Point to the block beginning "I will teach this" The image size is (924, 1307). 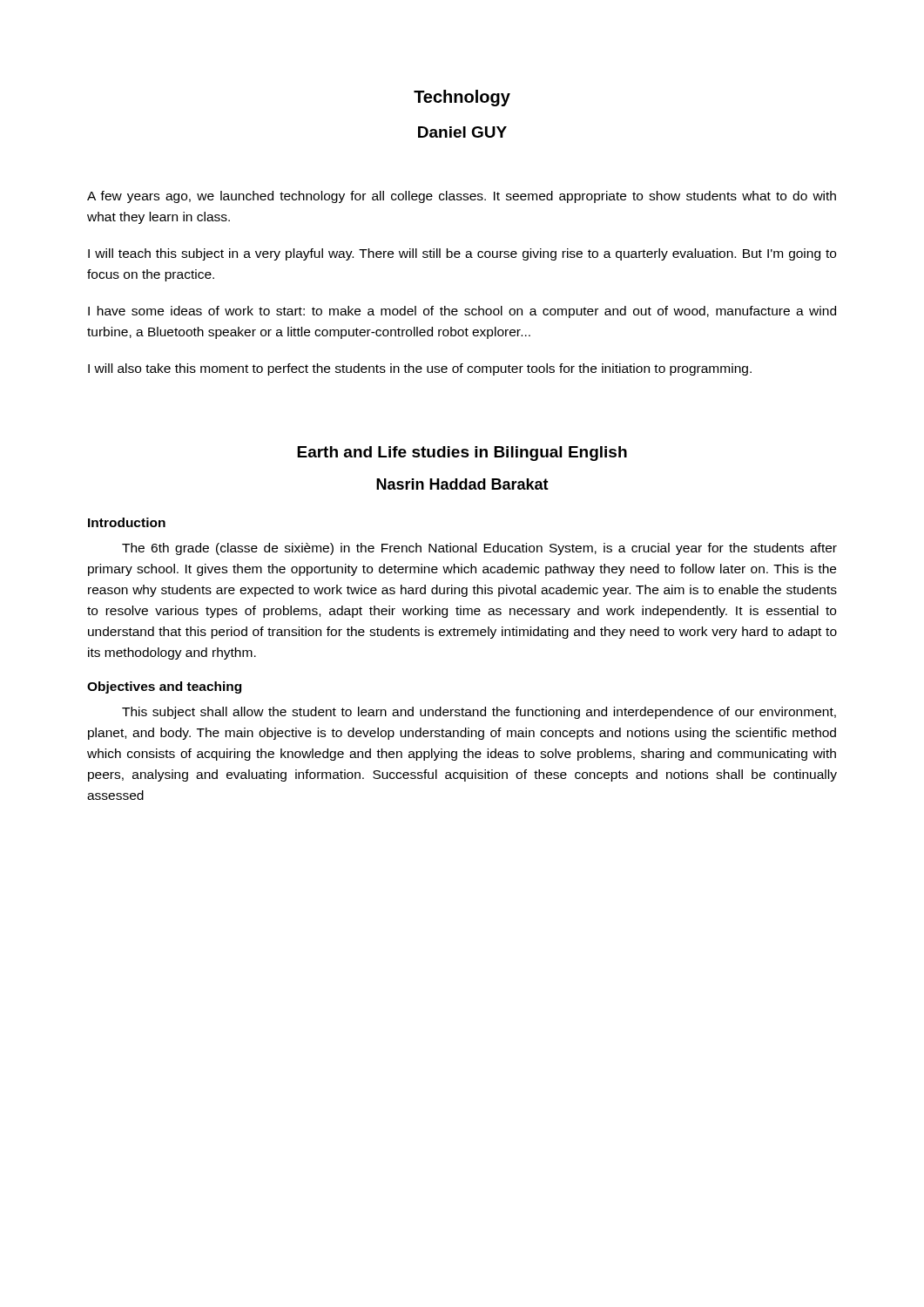click(462, 264)
